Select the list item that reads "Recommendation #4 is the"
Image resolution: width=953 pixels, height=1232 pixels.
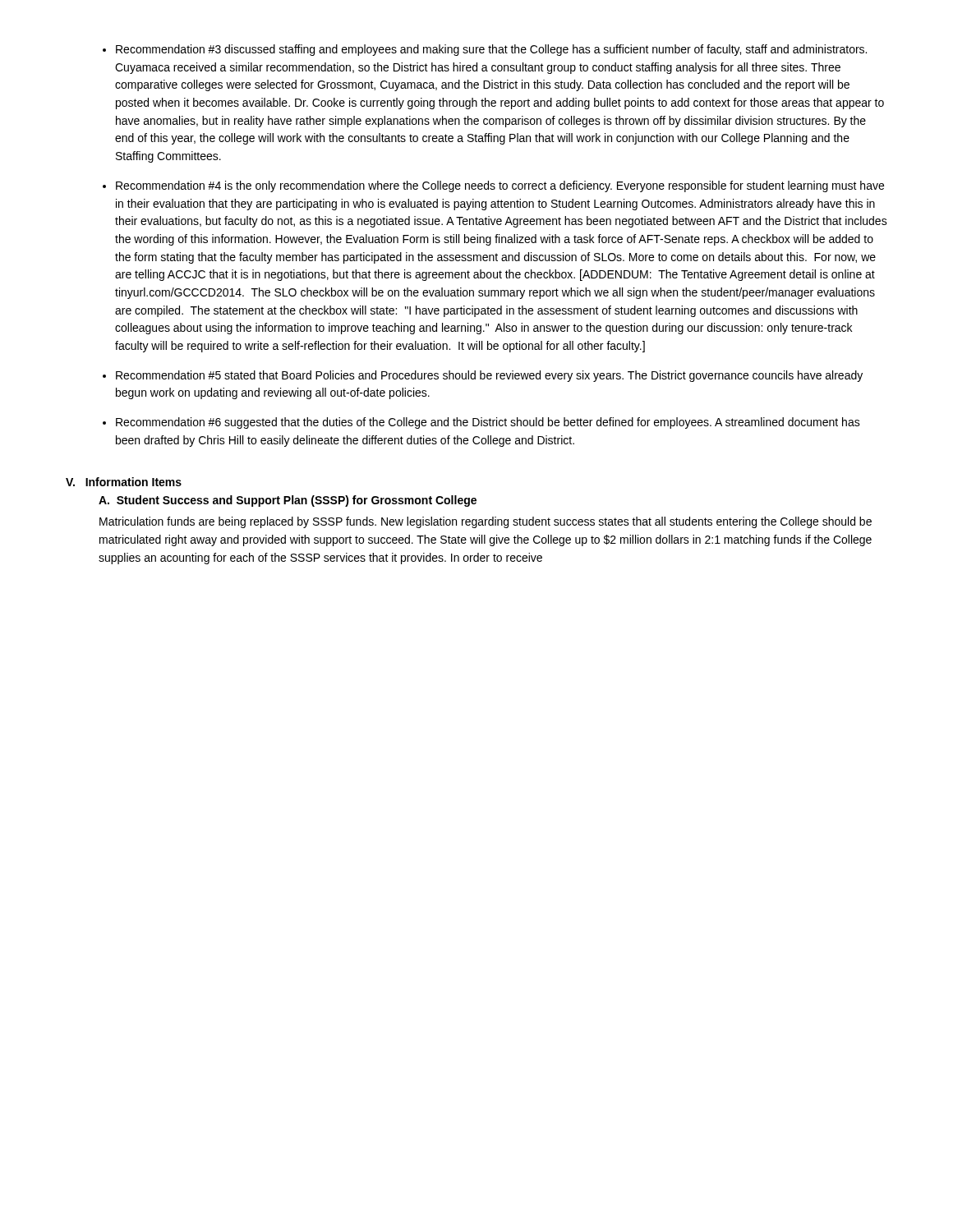[501, 266]
